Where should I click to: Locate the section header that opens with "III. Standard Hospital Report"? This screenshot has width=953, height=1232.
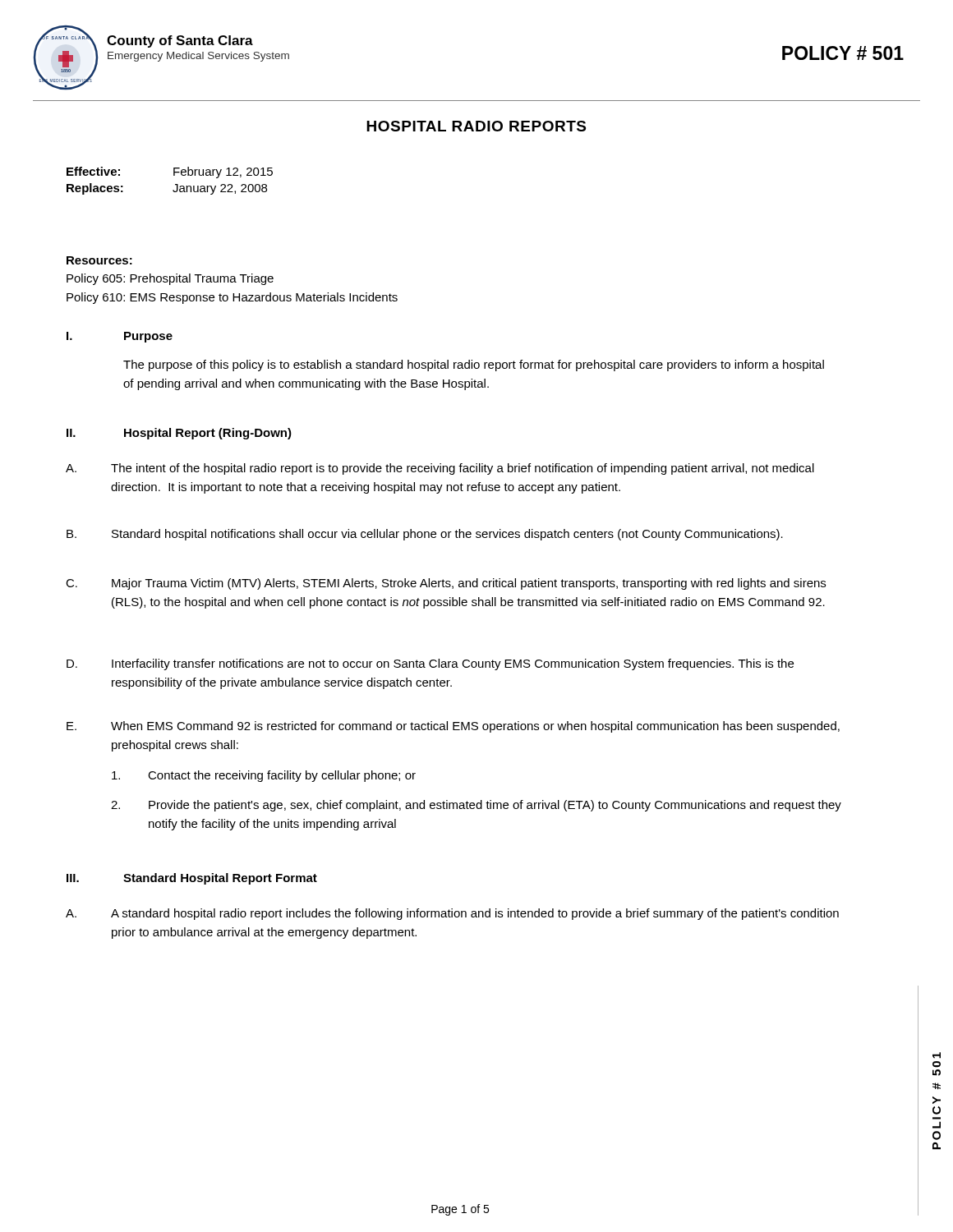click(x=191, y=878)
